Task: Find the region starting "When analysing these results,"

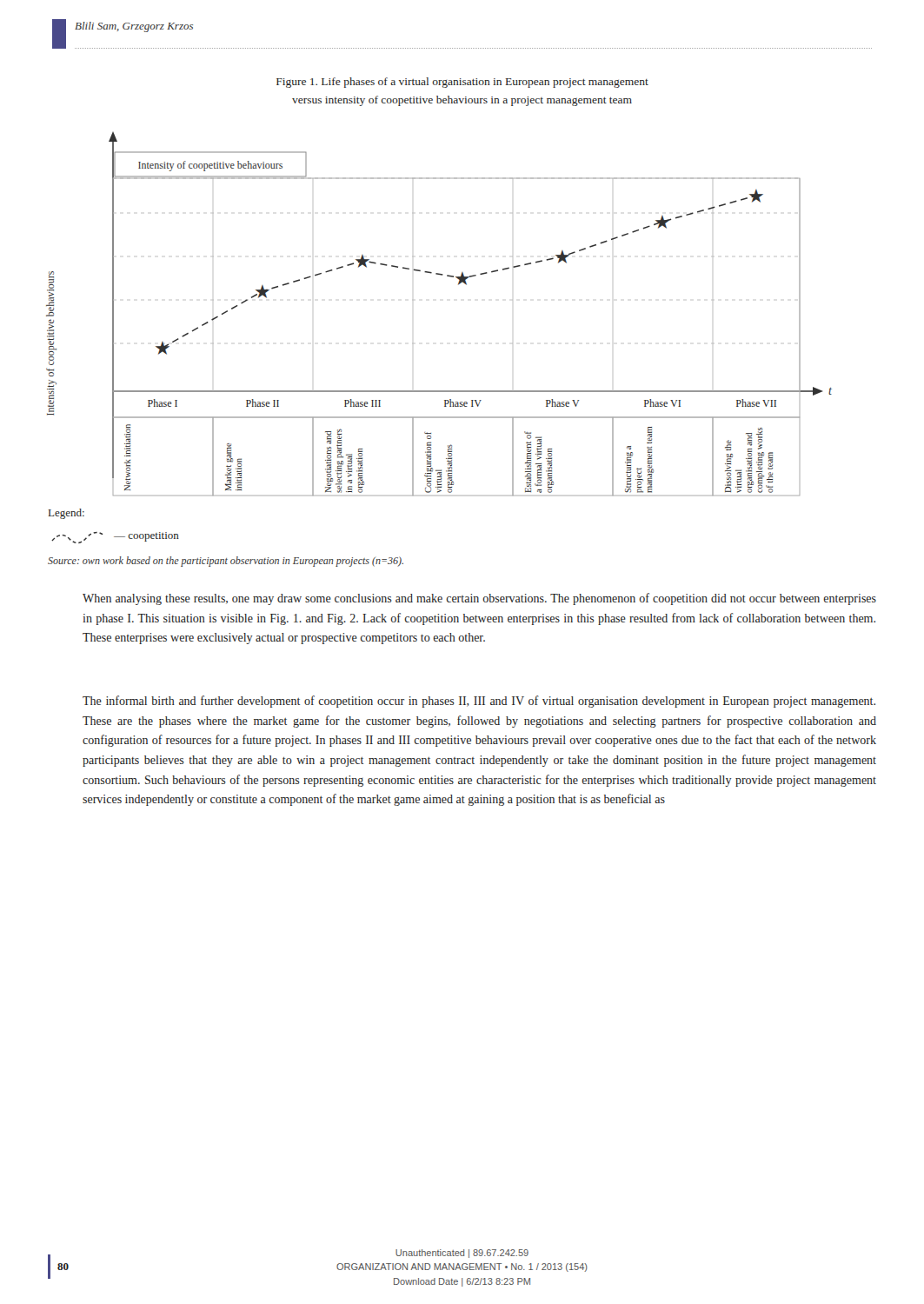Action: (479, 619)
